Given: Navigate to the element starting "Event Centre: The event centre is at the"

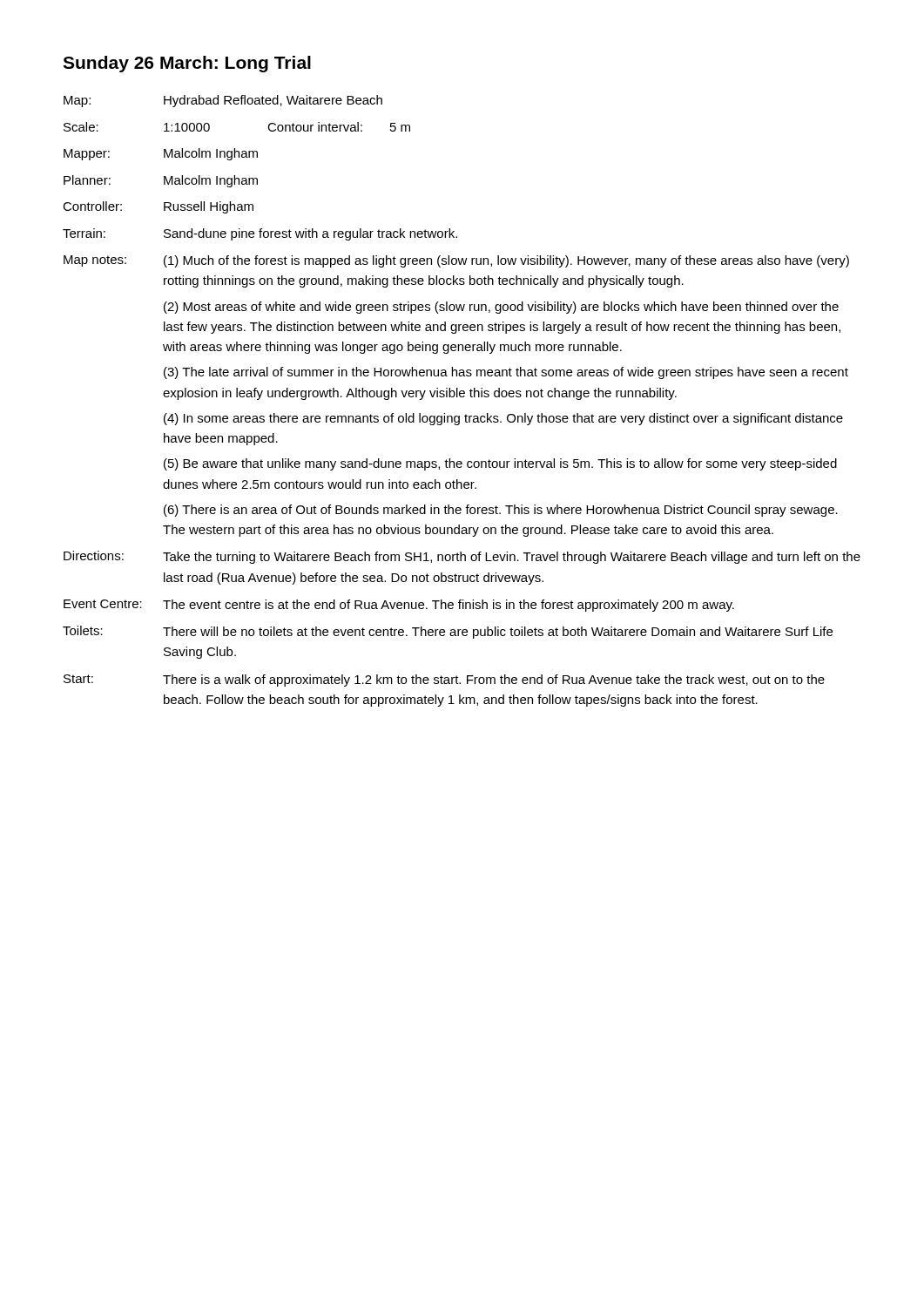Looking at the screenshot, I should click(462, 604).
